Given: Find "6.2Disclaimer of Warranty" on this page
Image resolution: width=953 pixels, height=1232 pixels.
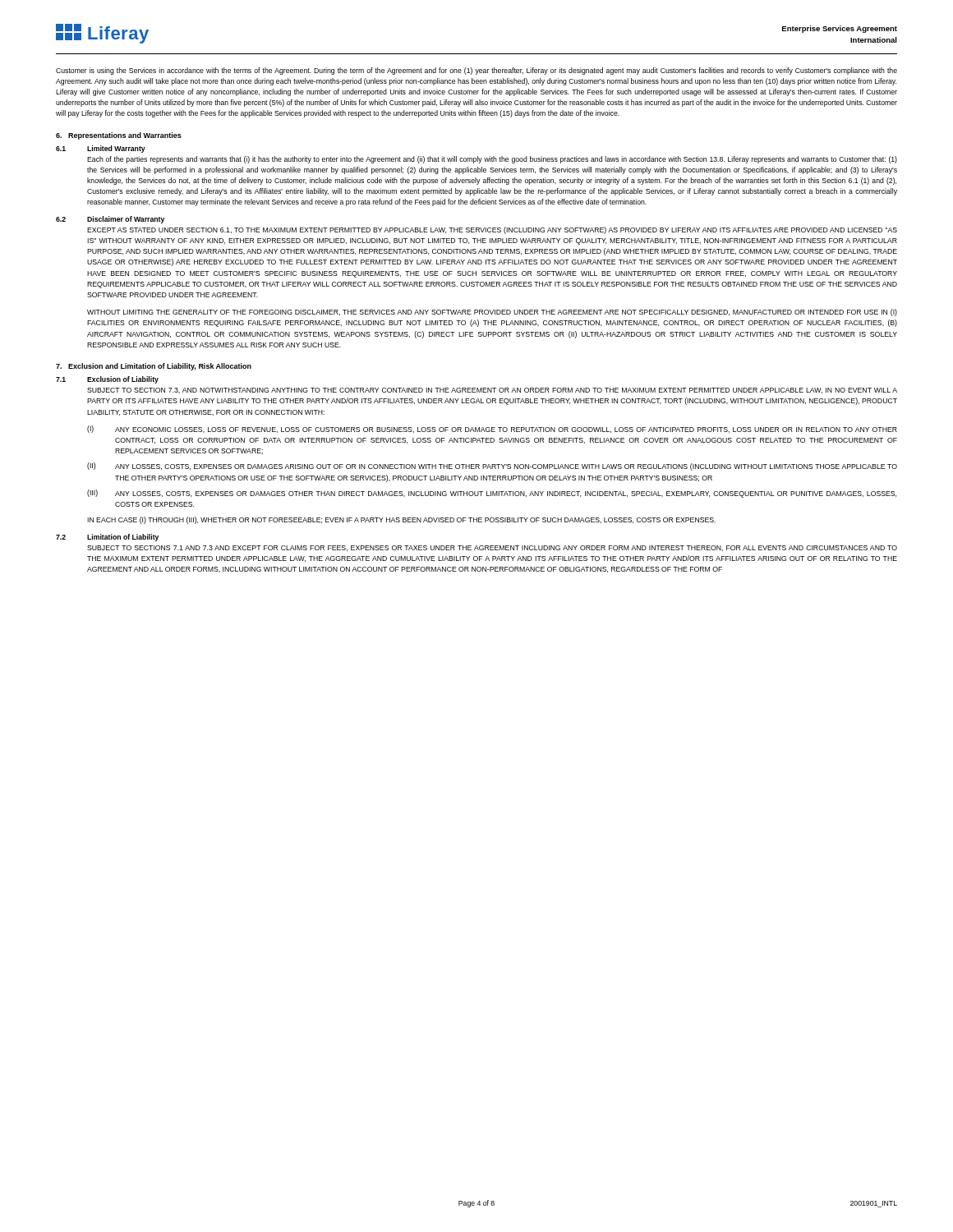Looking at the screenshot, I should [x=110, y=219].
